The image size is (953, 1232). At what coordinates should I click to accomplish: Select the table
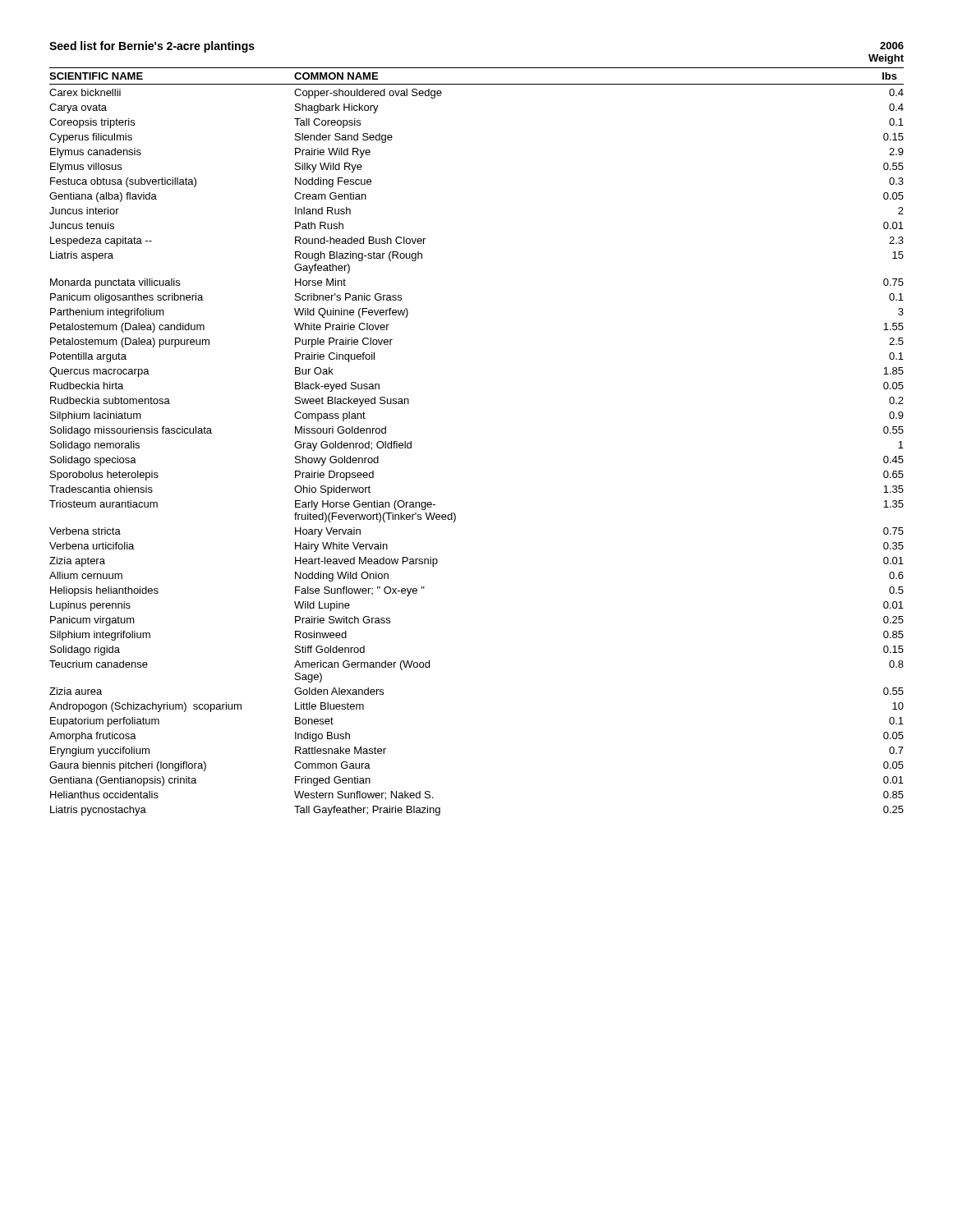[476, 442]
